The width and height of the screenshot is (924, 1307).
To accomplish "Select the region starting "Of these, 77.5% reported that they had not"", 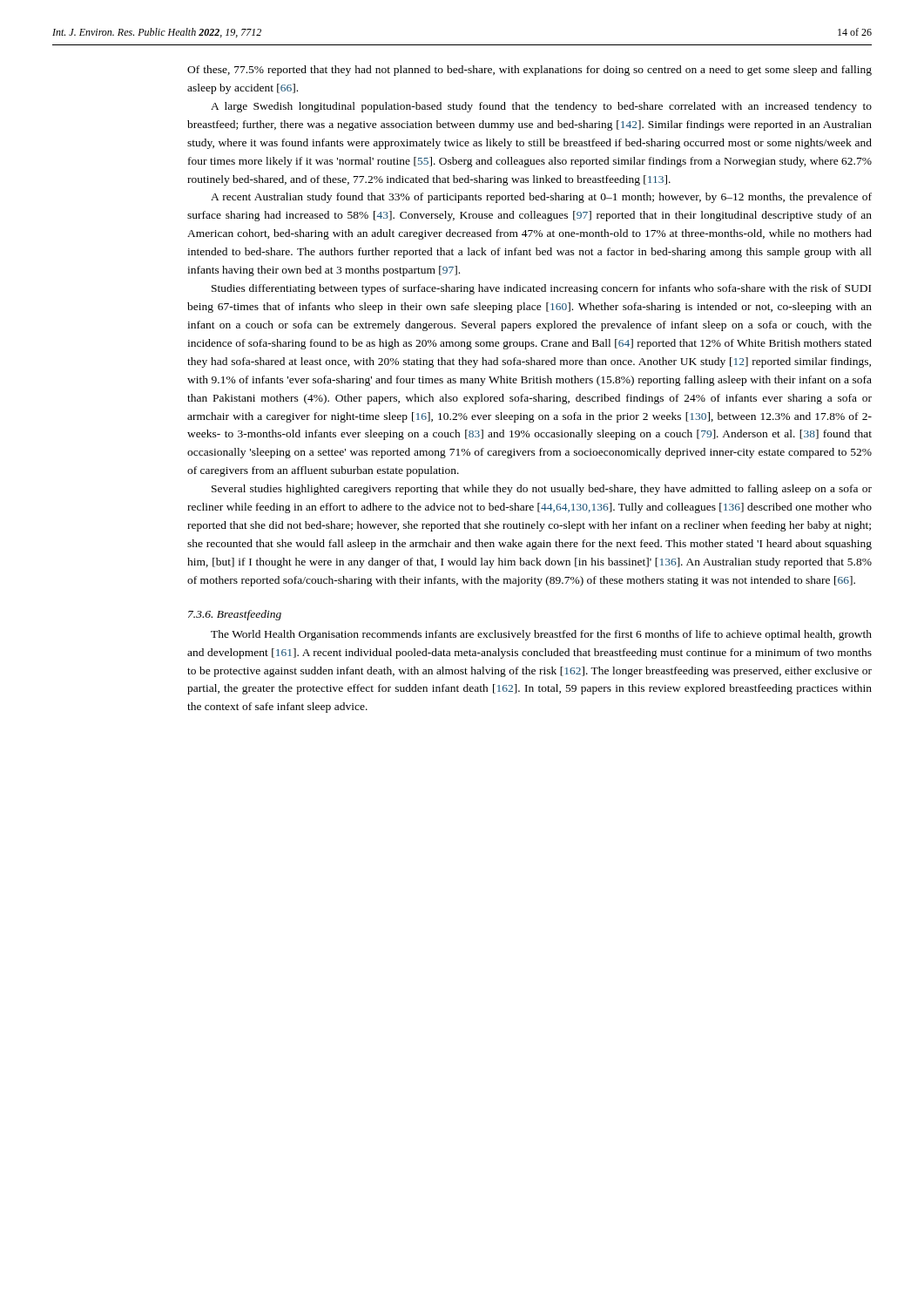I will (529, 79).
